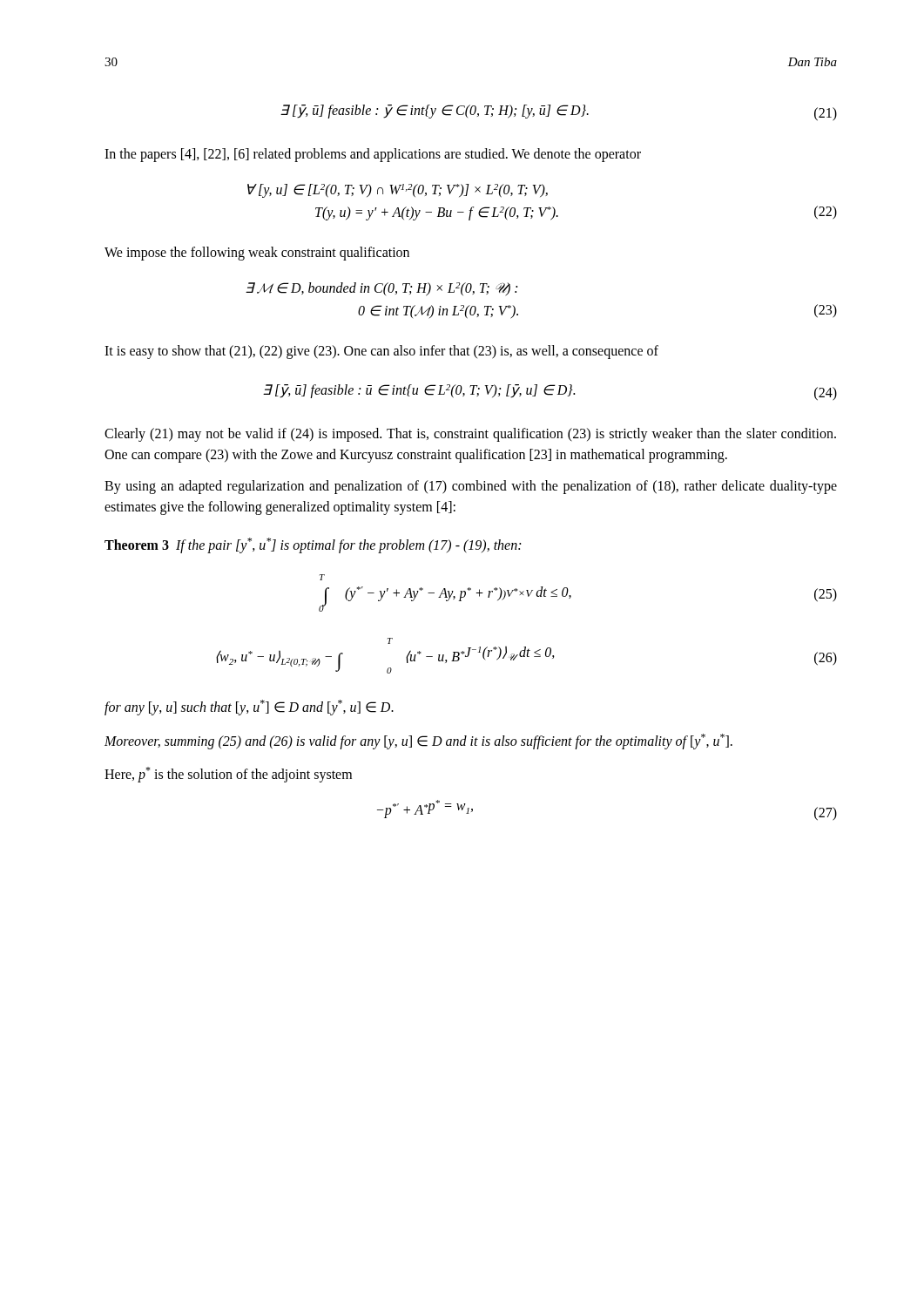Find the section header with the text "Theorem 3 If"

tap(313, 544)
